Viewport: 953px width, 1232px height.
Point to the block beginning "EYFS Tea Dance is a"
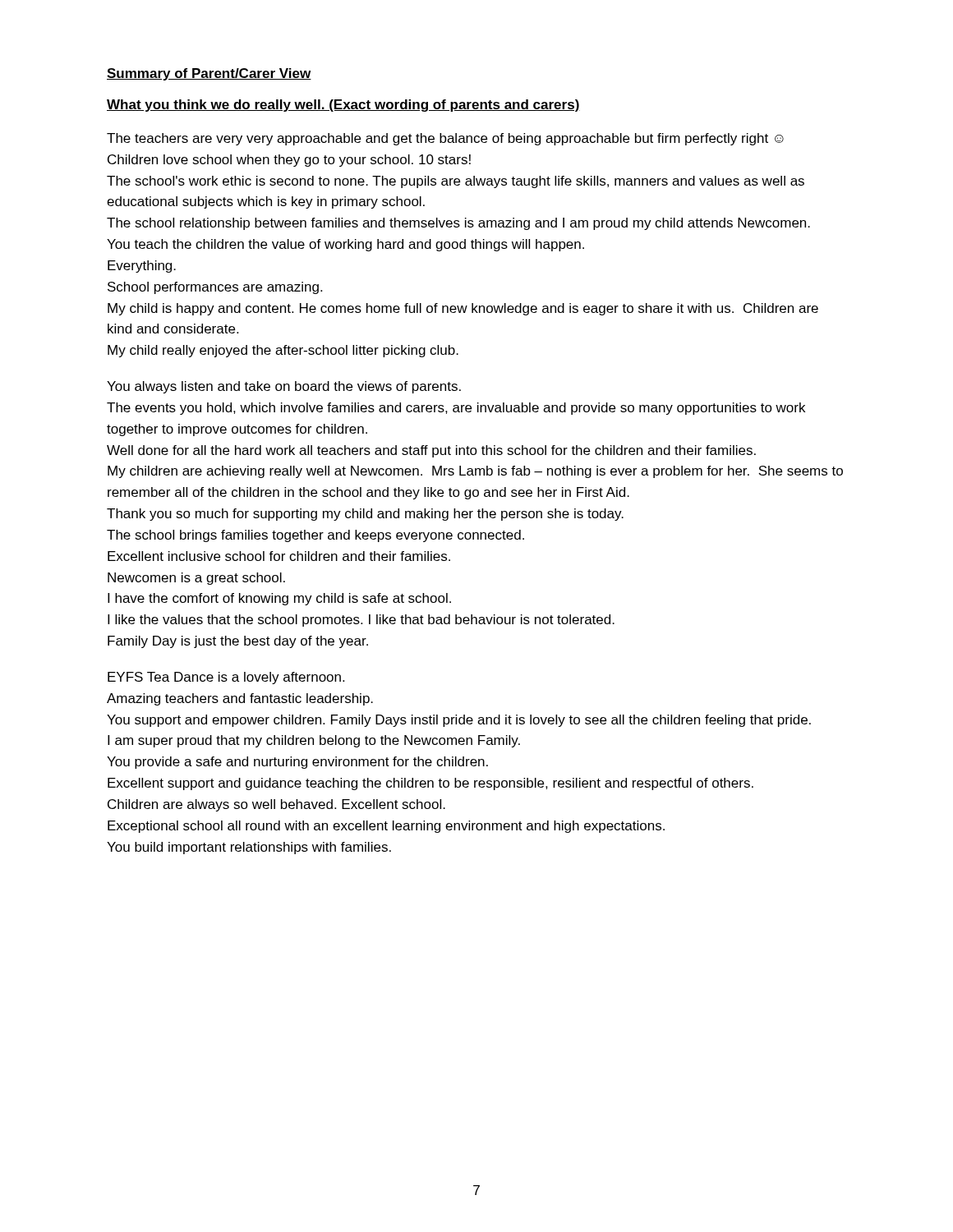click(x=476, y=762)
